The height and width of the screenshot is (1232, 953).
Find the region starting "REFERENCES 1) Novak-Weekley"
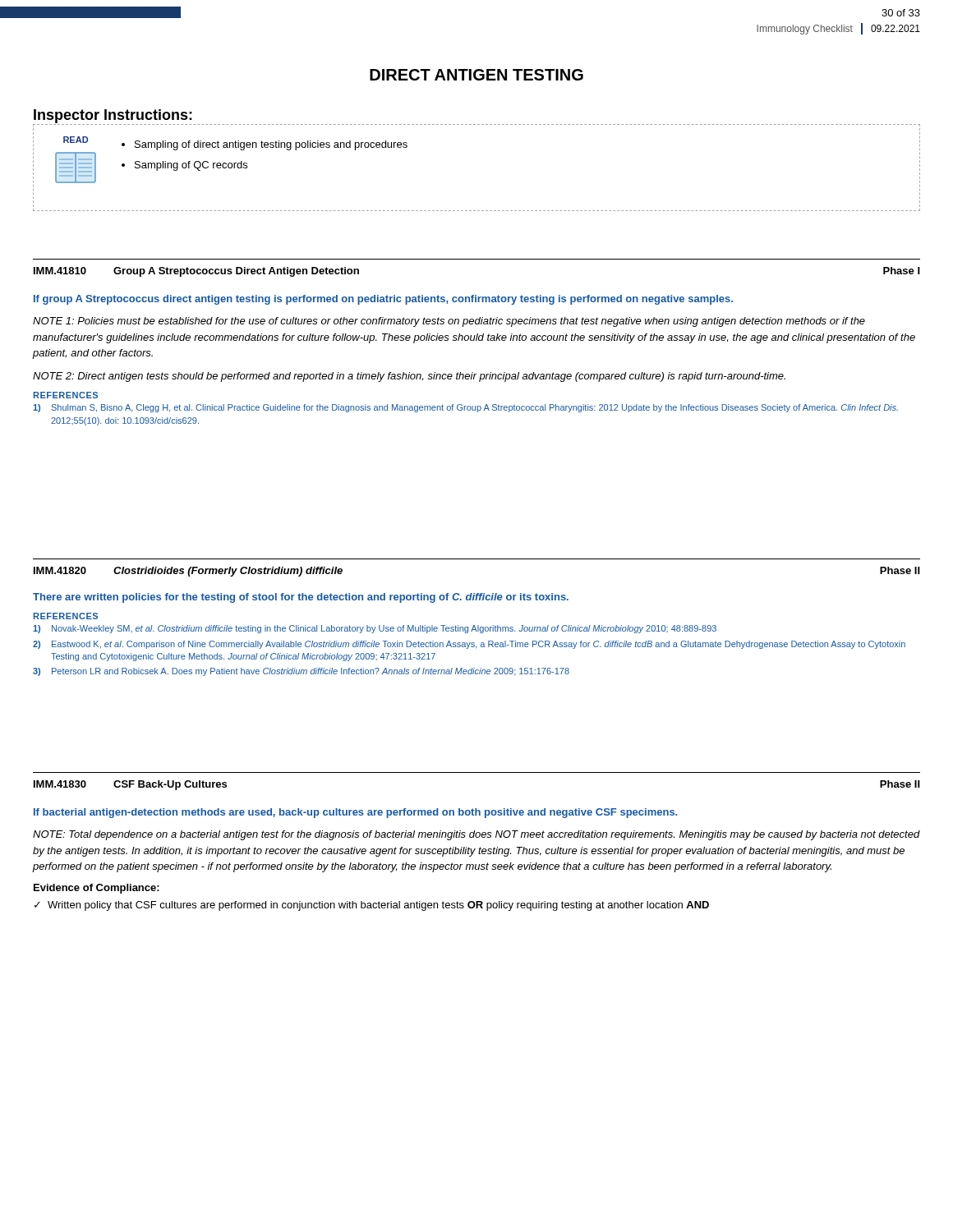pyautogui.click(x=476, y=645)
